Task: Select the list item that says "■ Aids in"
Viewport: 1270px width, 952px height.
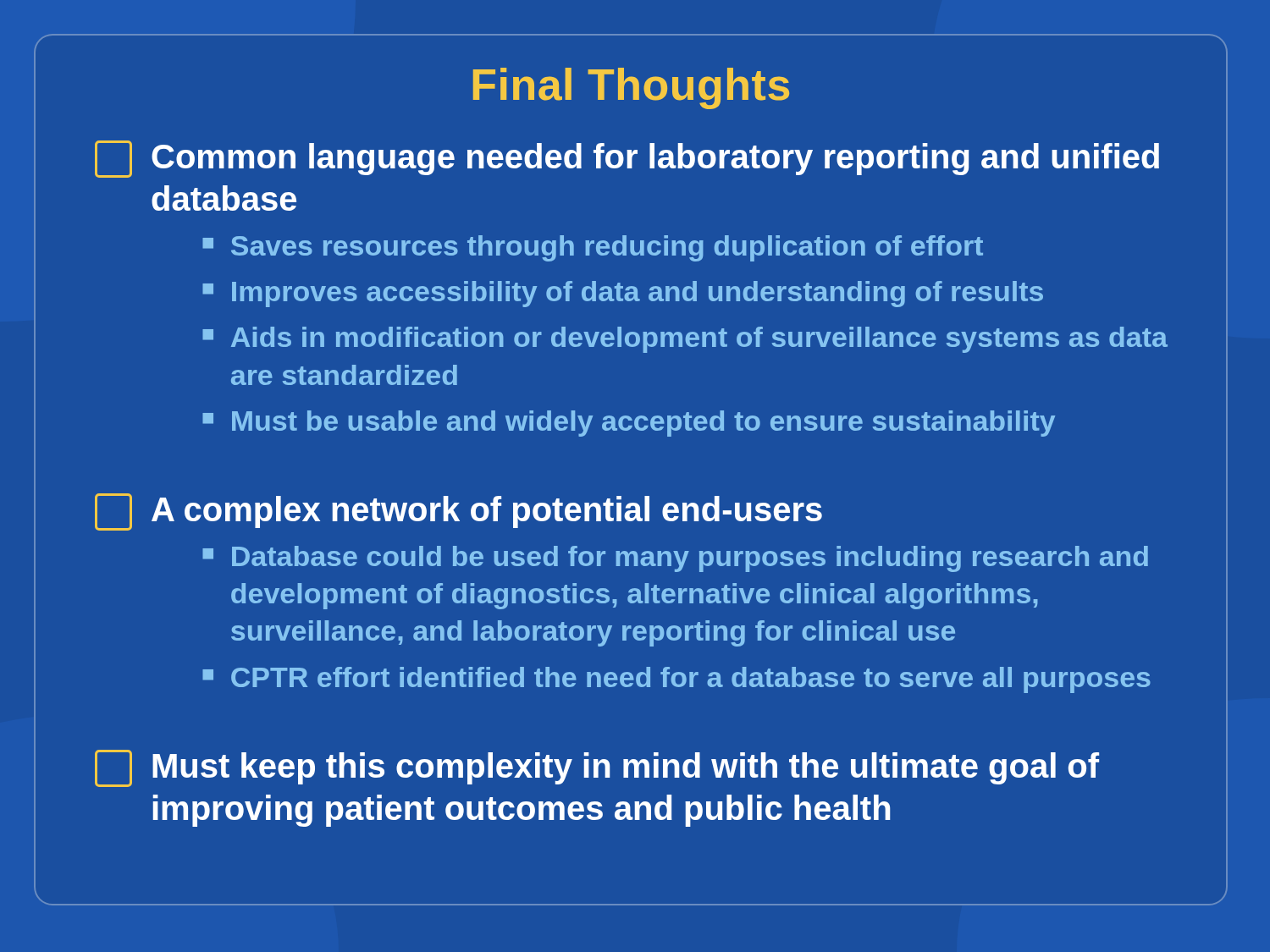Action: 688,356
